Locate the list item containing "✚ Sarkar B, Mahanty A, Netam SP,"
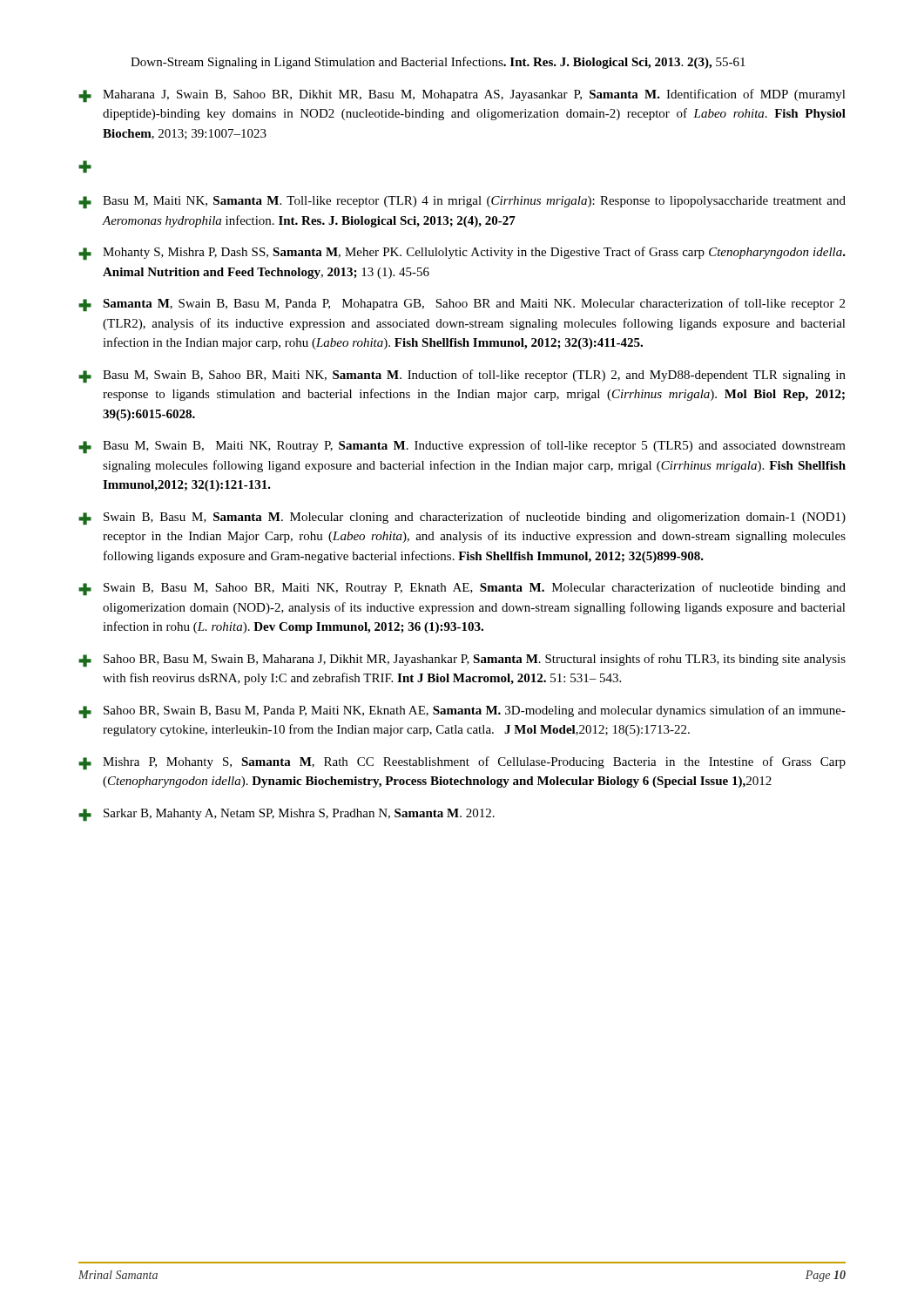 [462, 815]
